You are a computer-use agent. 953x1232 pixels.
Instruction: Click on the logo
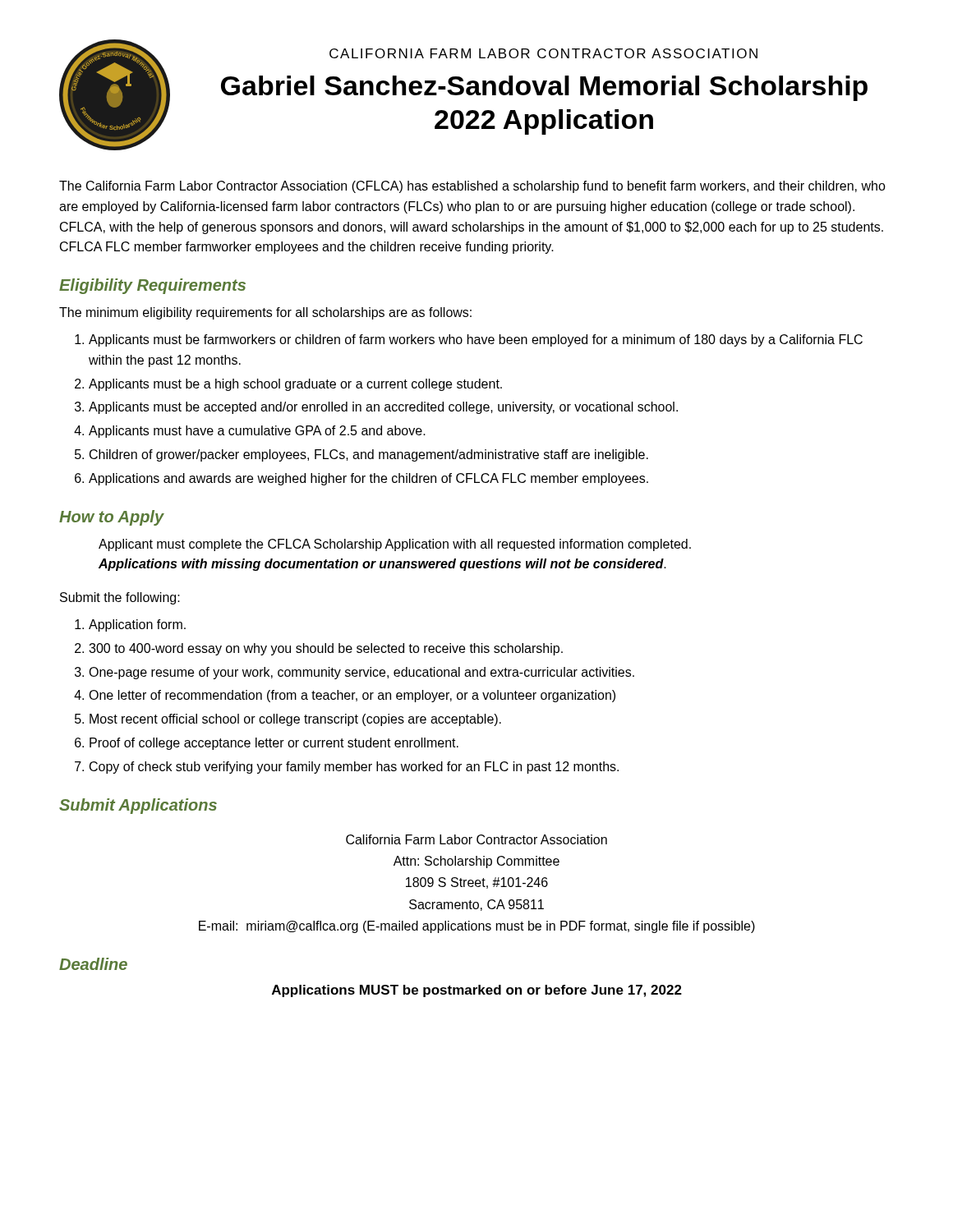click(x=119, y=97)
